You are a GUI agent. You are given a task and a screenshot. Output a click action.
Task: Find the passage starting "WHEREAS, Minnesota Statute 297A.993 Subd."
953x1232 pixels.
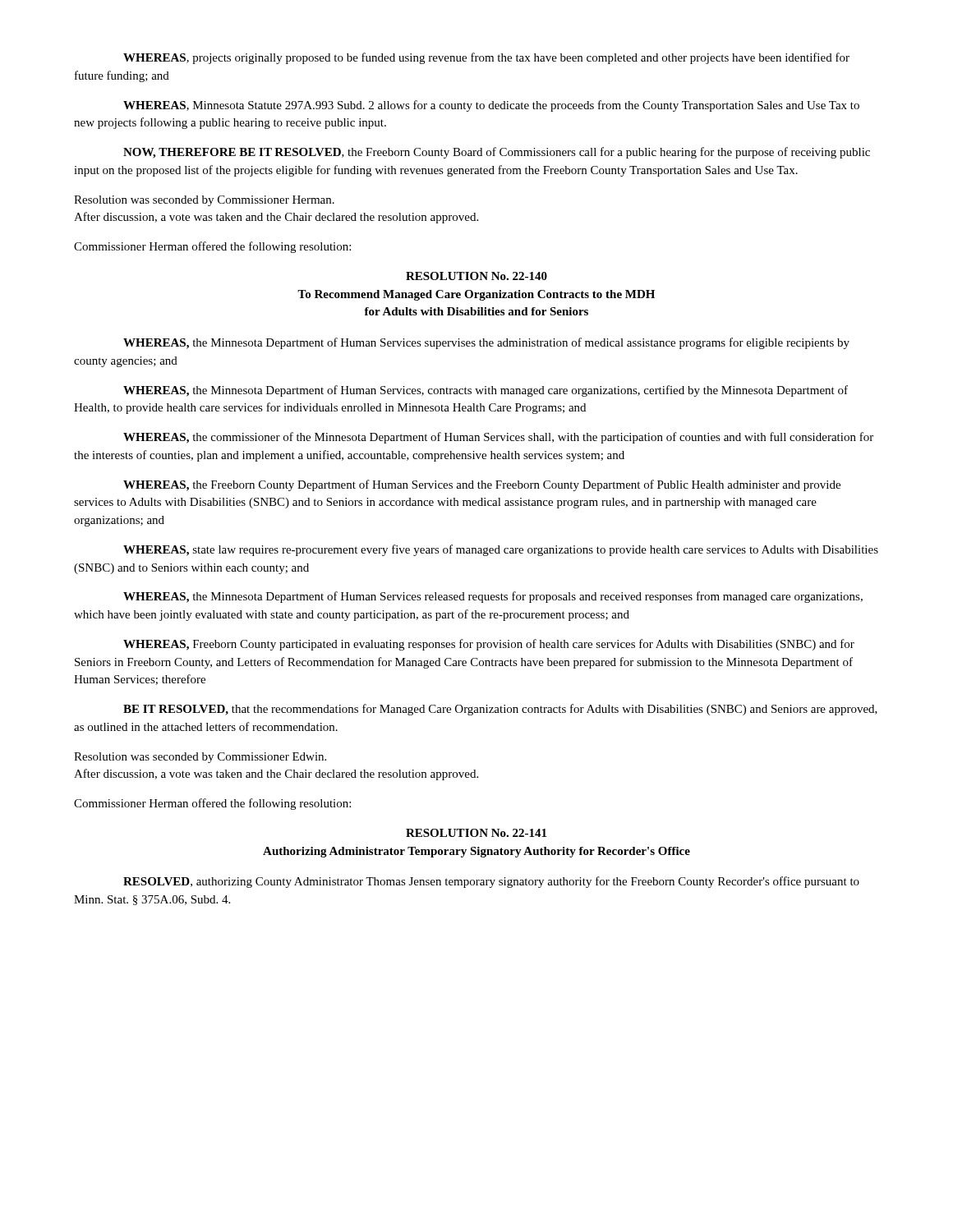(476, 114)
